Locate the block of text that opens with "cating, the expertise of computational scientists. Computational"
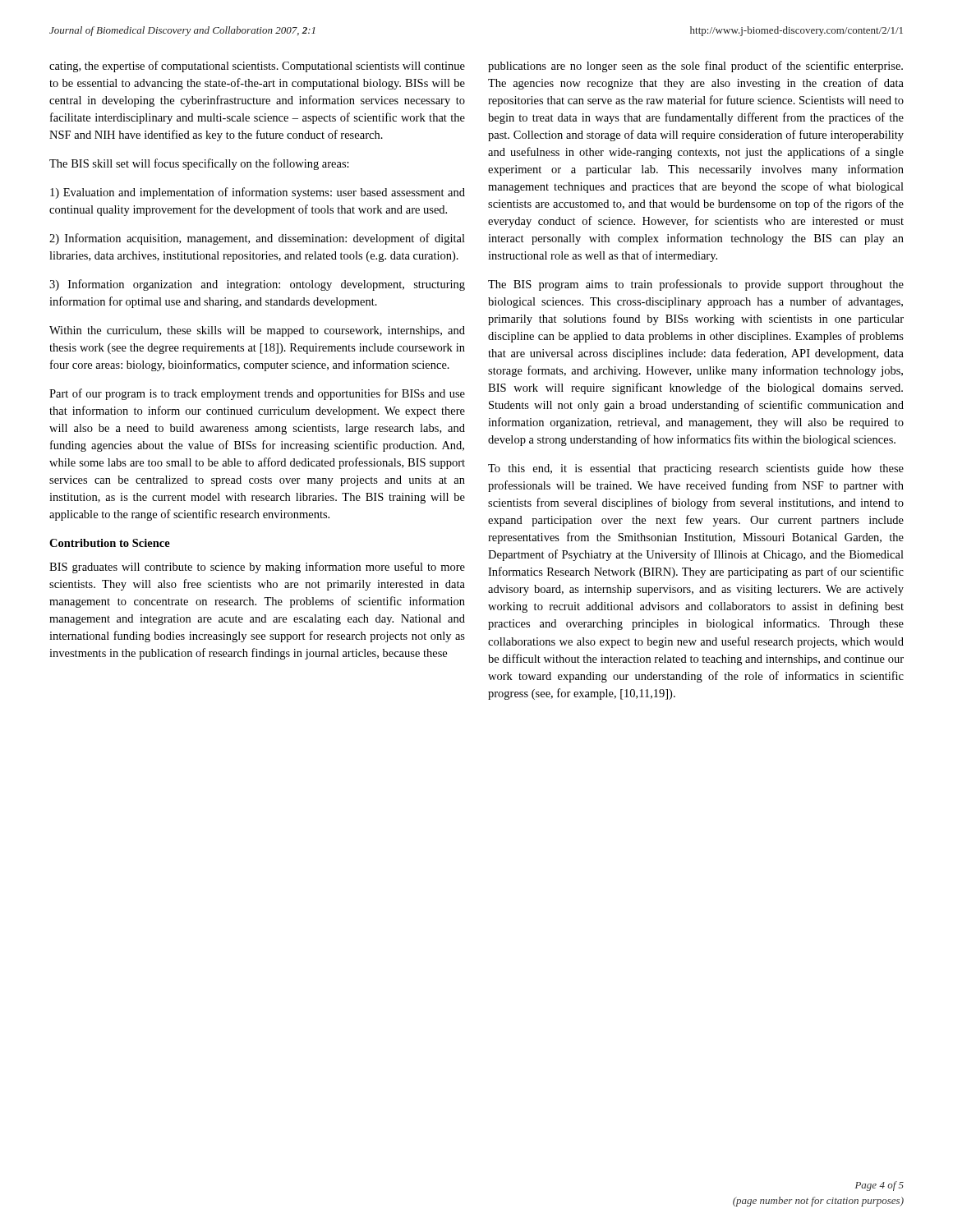Image resolution: width=953 pixels, height=1232 pixels. click(257, 100)
